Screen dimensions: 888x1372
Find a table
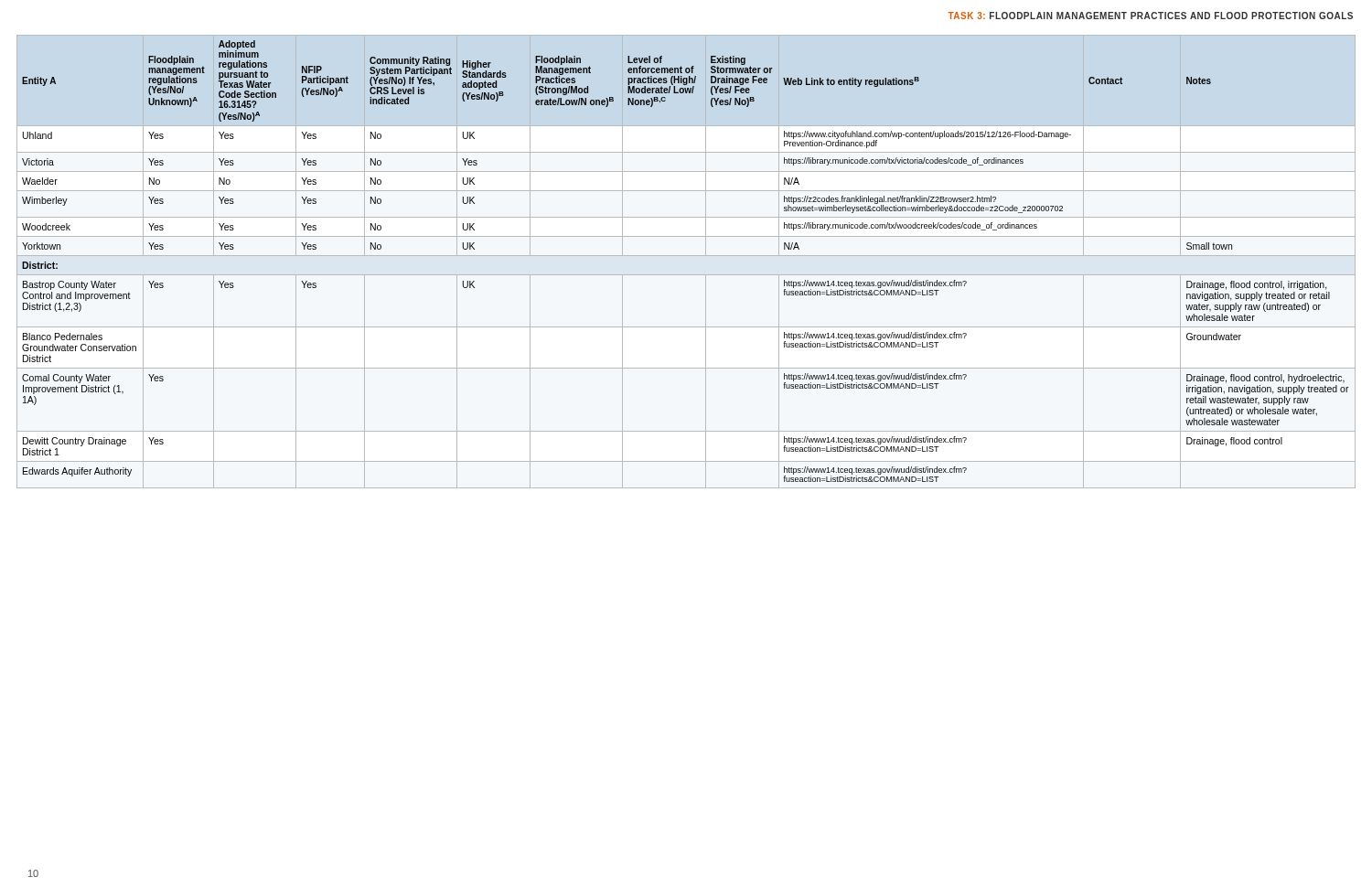coord(686,447)
